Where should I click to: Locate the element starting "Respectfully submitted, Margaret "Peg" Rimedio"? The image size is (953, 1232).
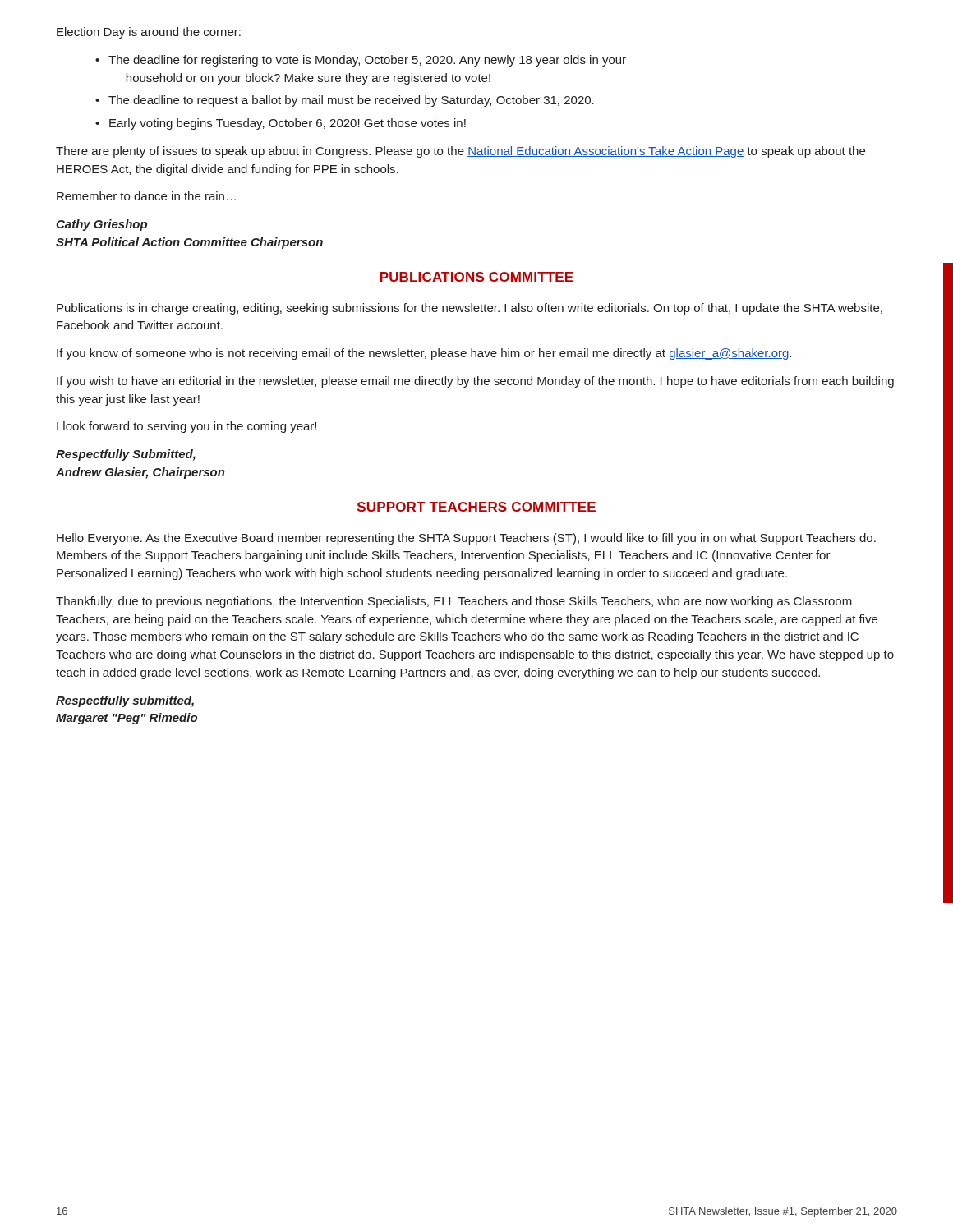click(125, 701)
